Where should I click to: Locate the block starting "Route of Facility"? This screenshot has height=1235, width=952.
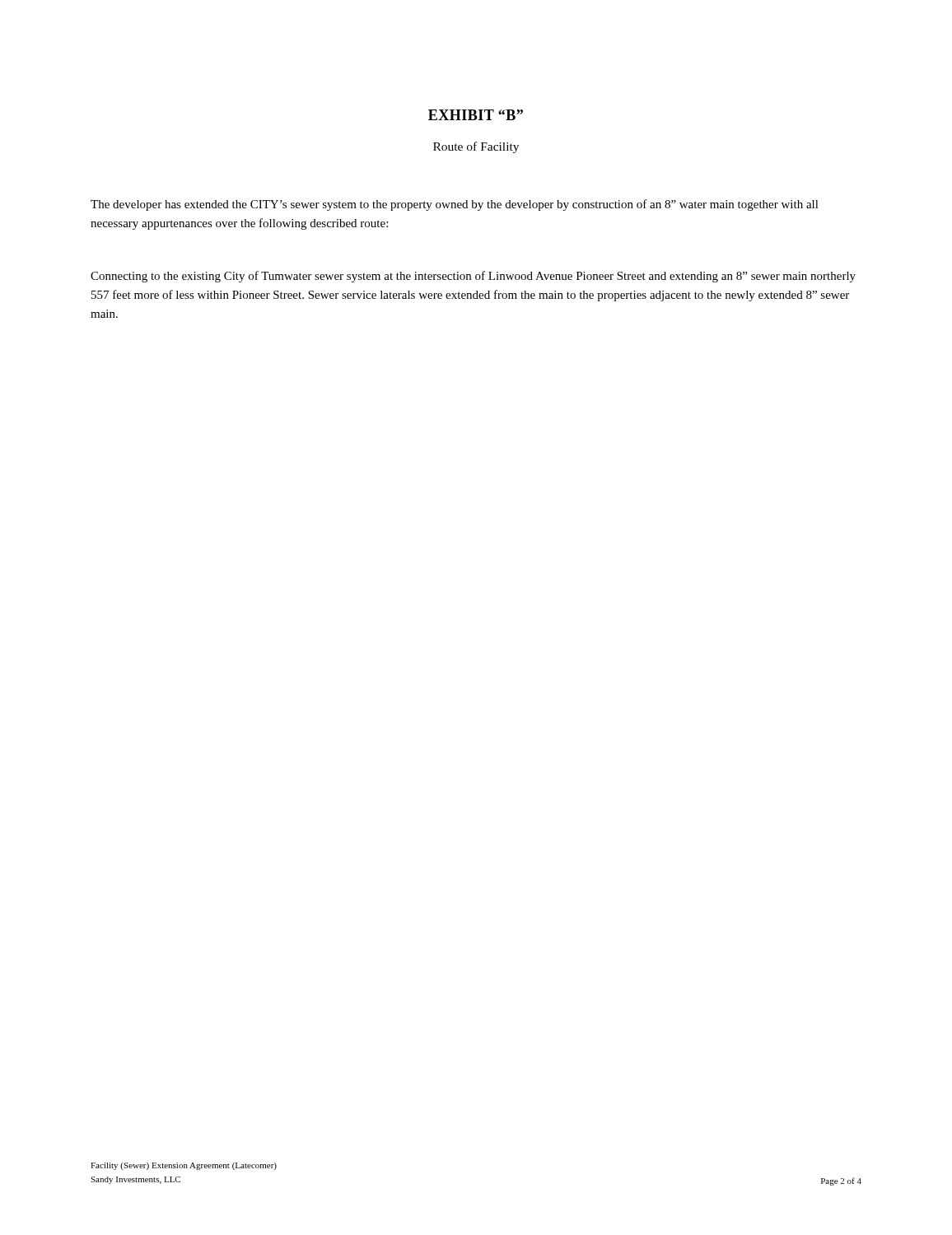click(476, 146)
